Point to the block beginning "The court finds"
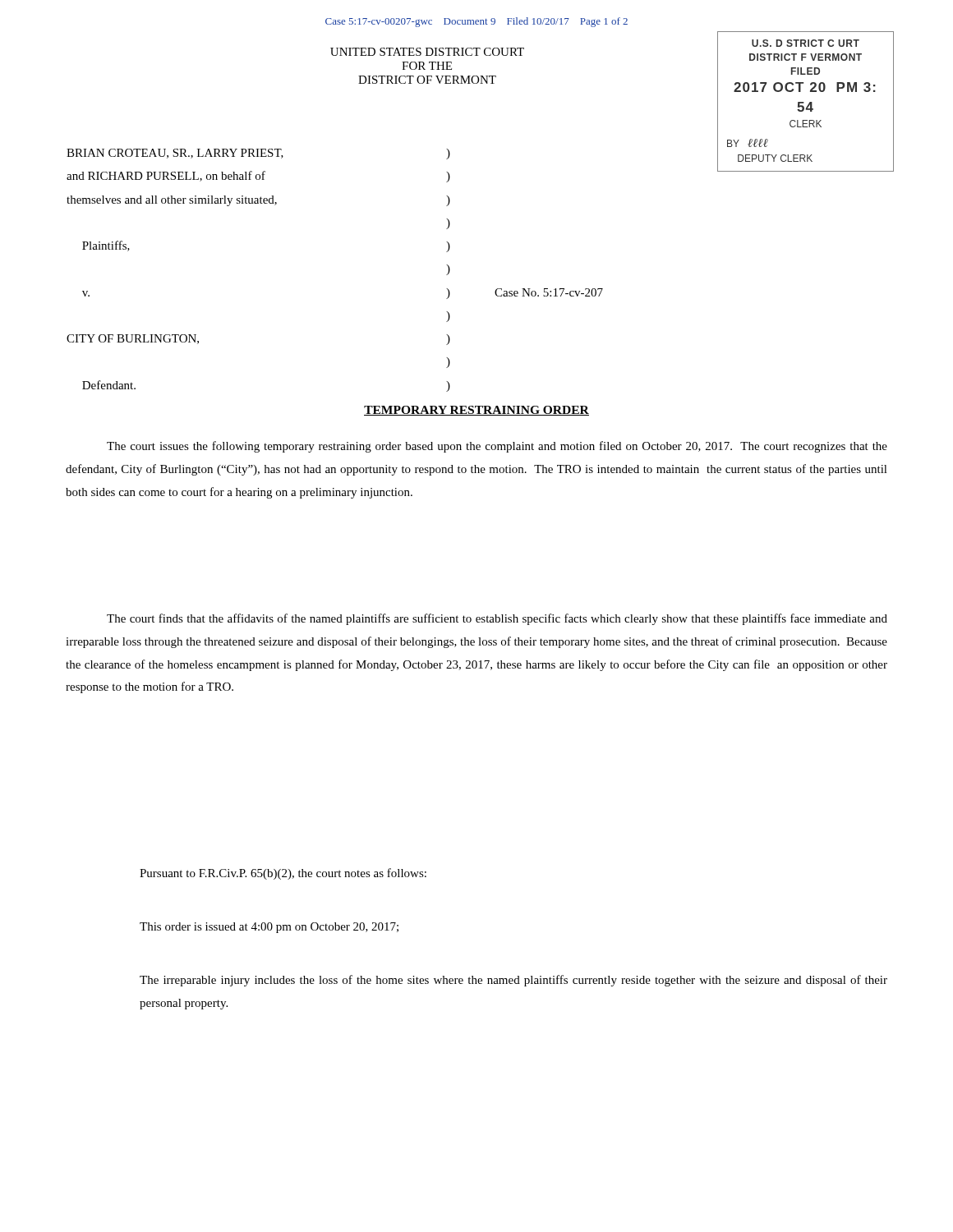The image size is (953, 1232). [476, 653]
